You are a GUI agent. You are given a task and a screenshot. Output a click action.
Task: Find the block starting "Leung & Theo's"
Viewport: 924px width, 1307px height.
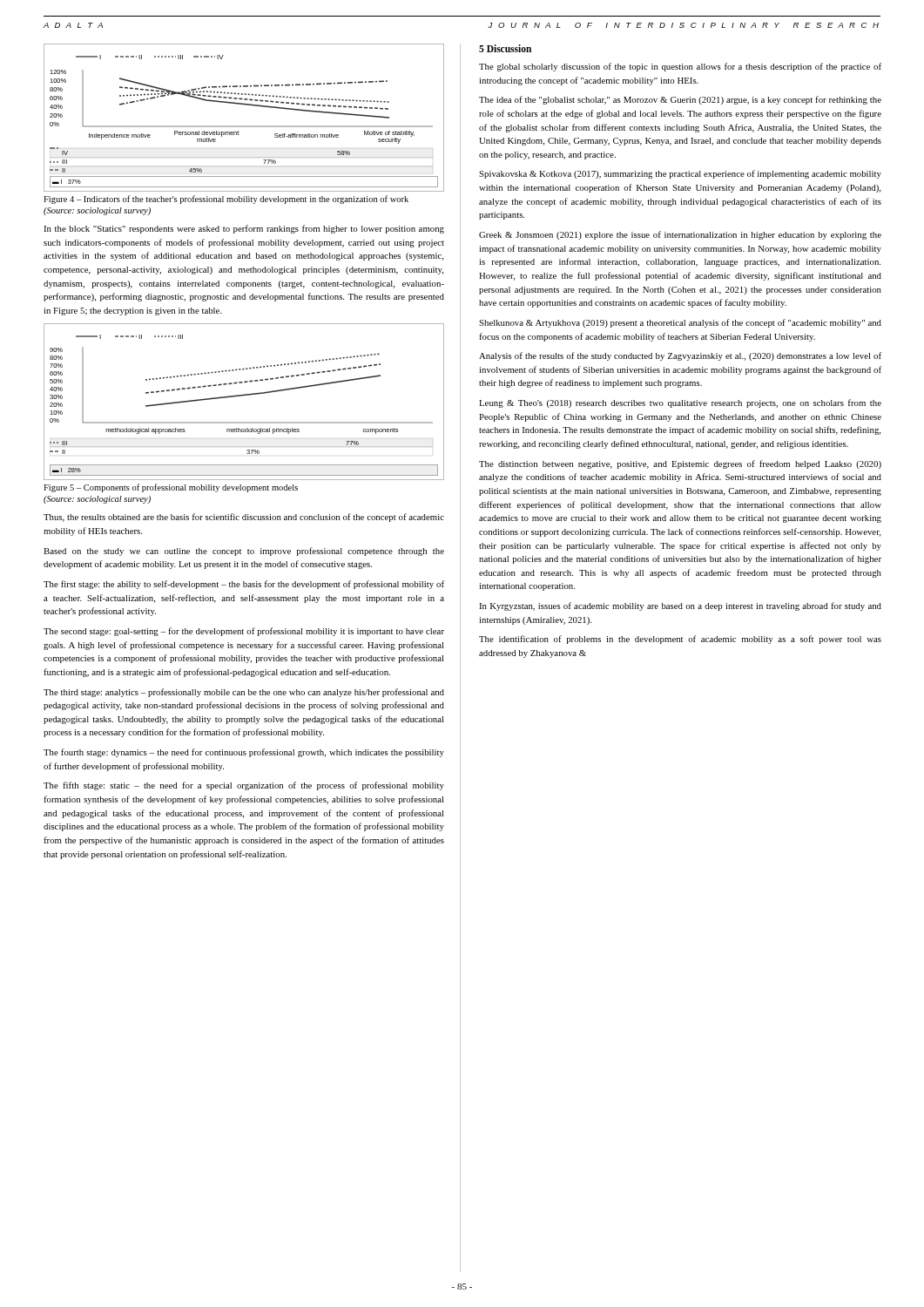click(x=680, y=423)
